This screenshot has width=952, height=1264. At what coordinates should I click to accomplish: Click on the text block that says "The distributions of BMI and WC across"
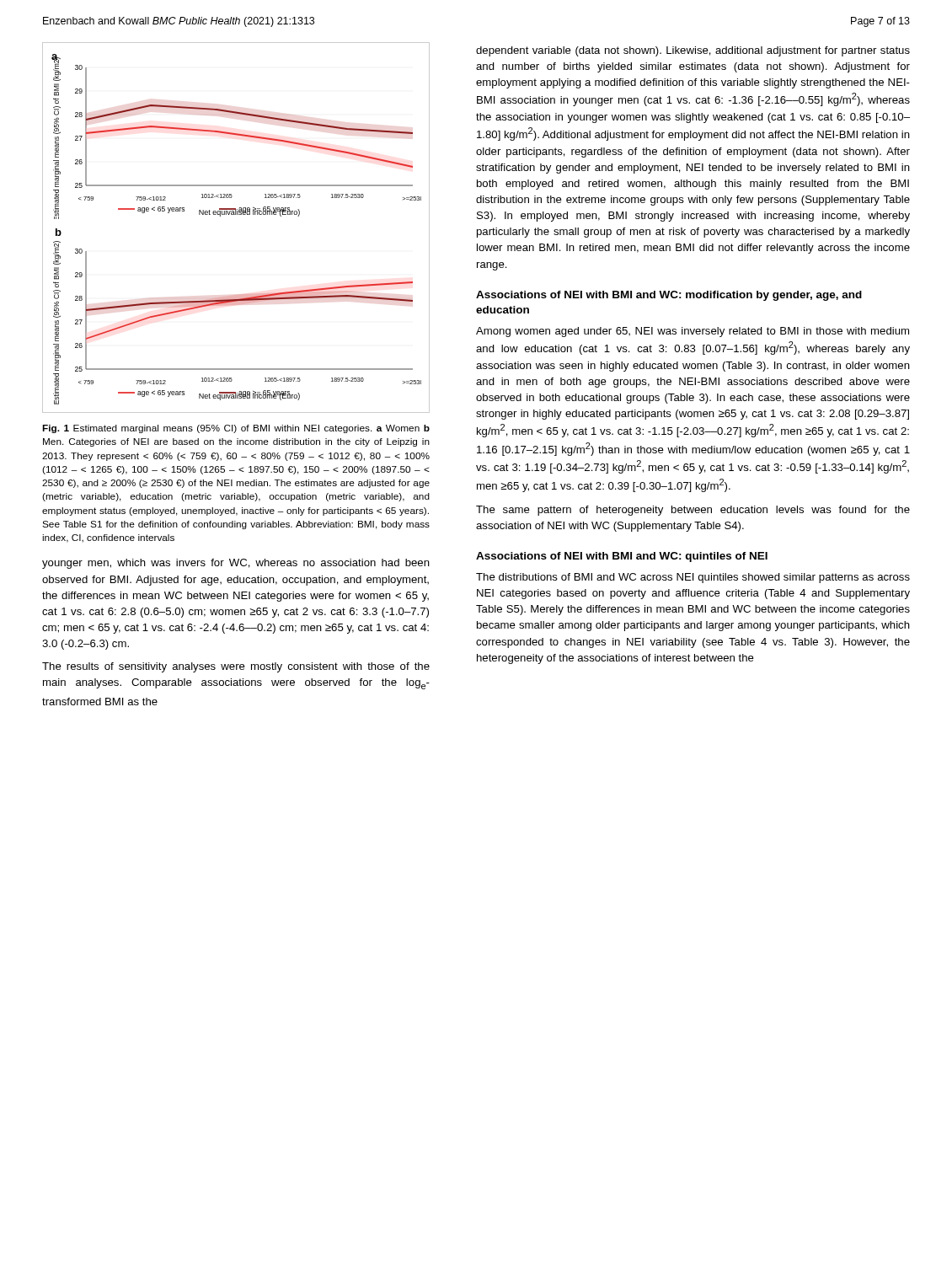(693, 617)
